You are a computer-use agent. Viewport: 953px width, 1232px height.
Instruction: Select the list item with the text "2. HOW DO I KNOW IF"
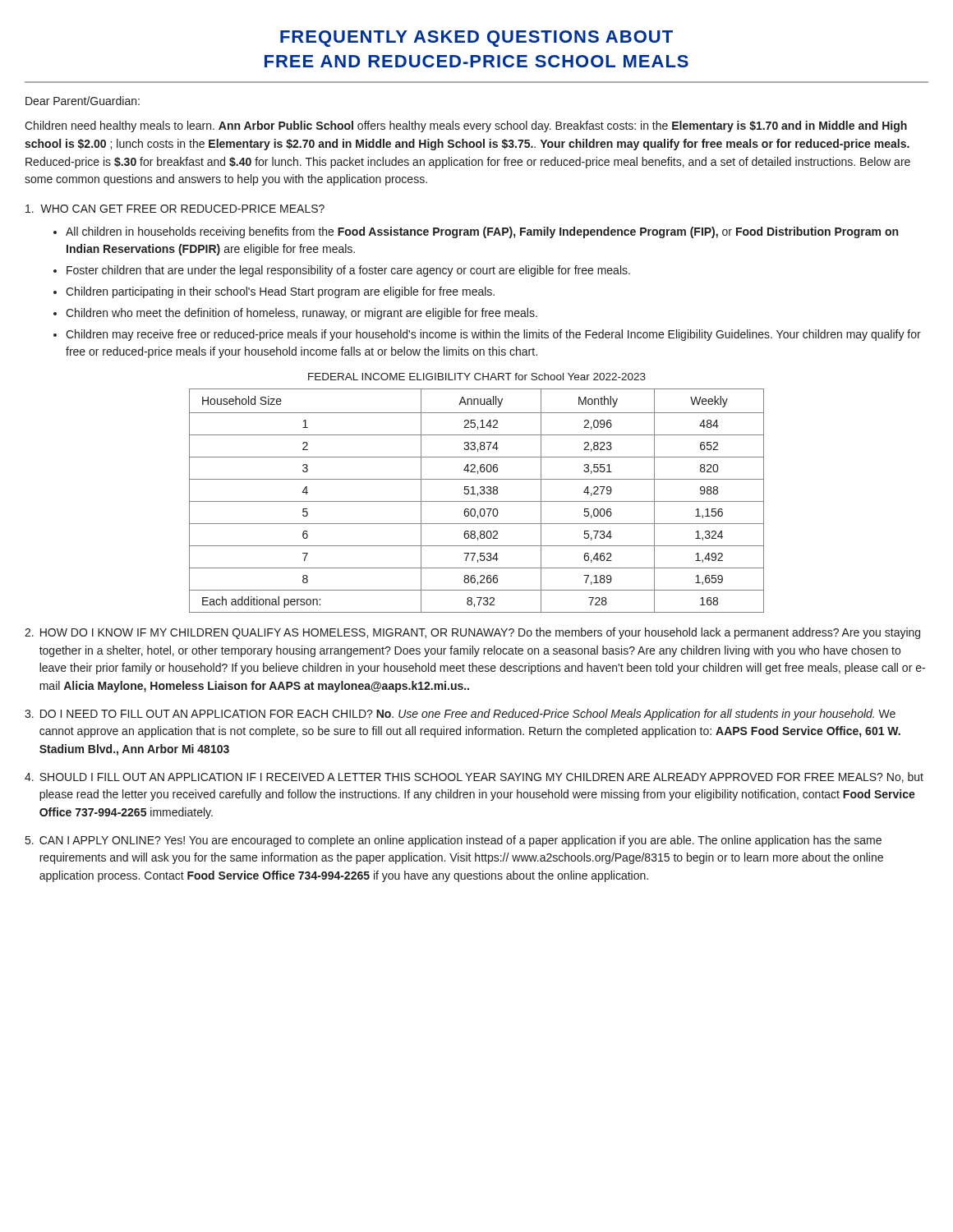(476, 660)
